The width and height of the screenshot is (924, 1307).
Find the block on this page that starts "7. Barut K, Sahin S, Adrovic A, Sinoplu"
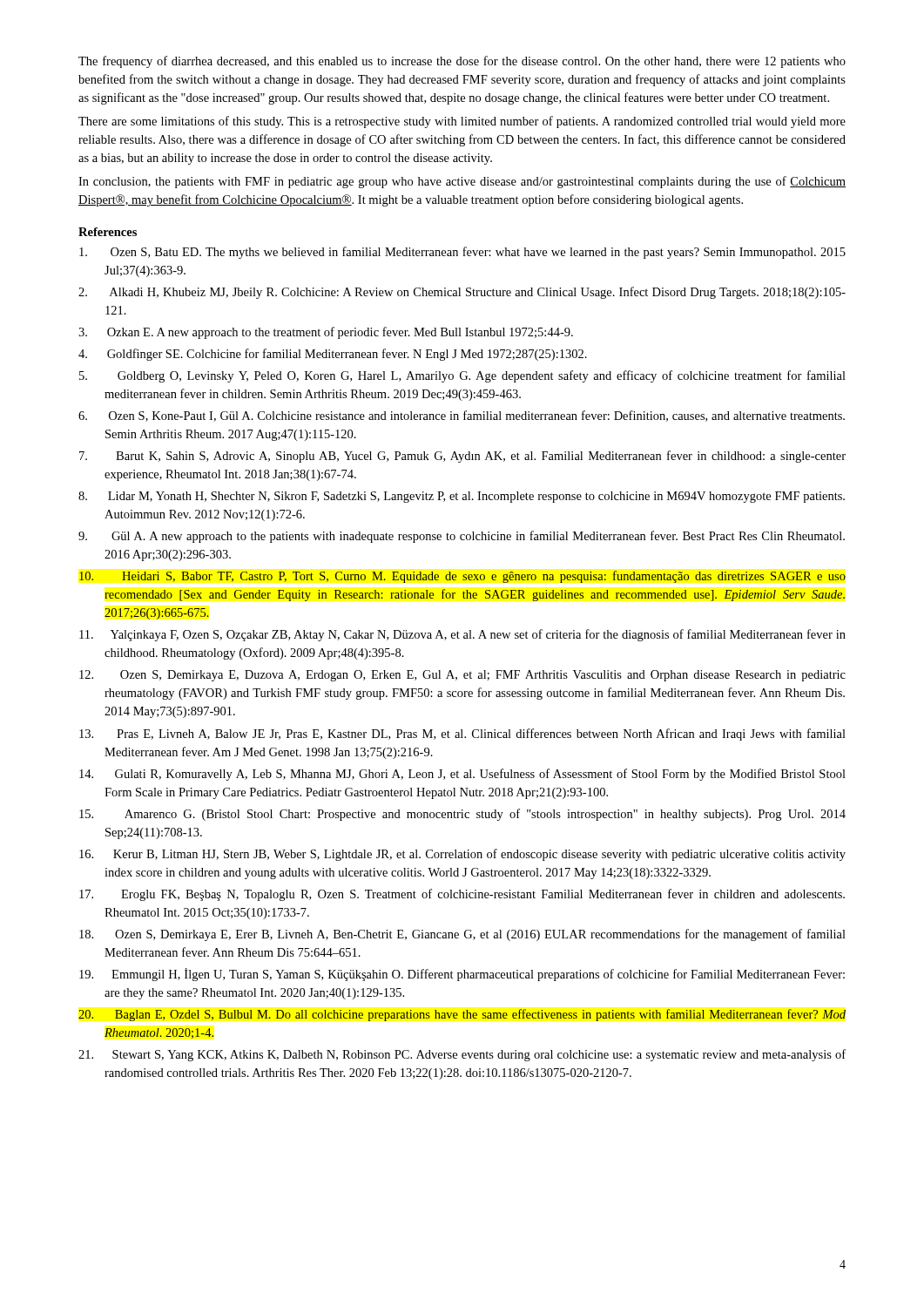tap(462, 465)
